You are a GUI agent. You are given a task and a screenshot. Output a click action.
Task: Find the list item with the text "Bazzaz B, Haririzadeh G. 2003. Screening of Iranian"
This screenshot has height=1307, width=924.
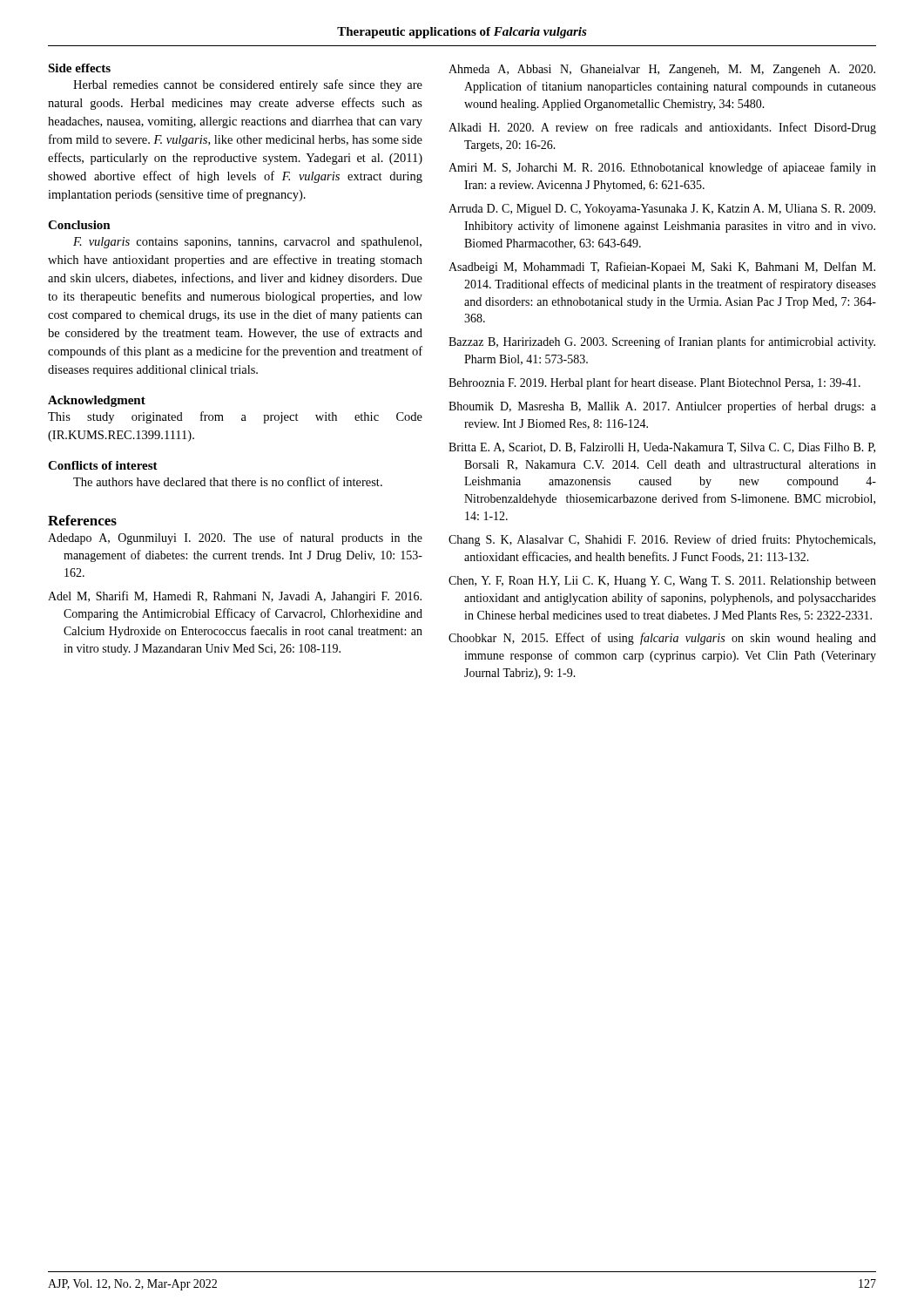[x=662, y=351]
